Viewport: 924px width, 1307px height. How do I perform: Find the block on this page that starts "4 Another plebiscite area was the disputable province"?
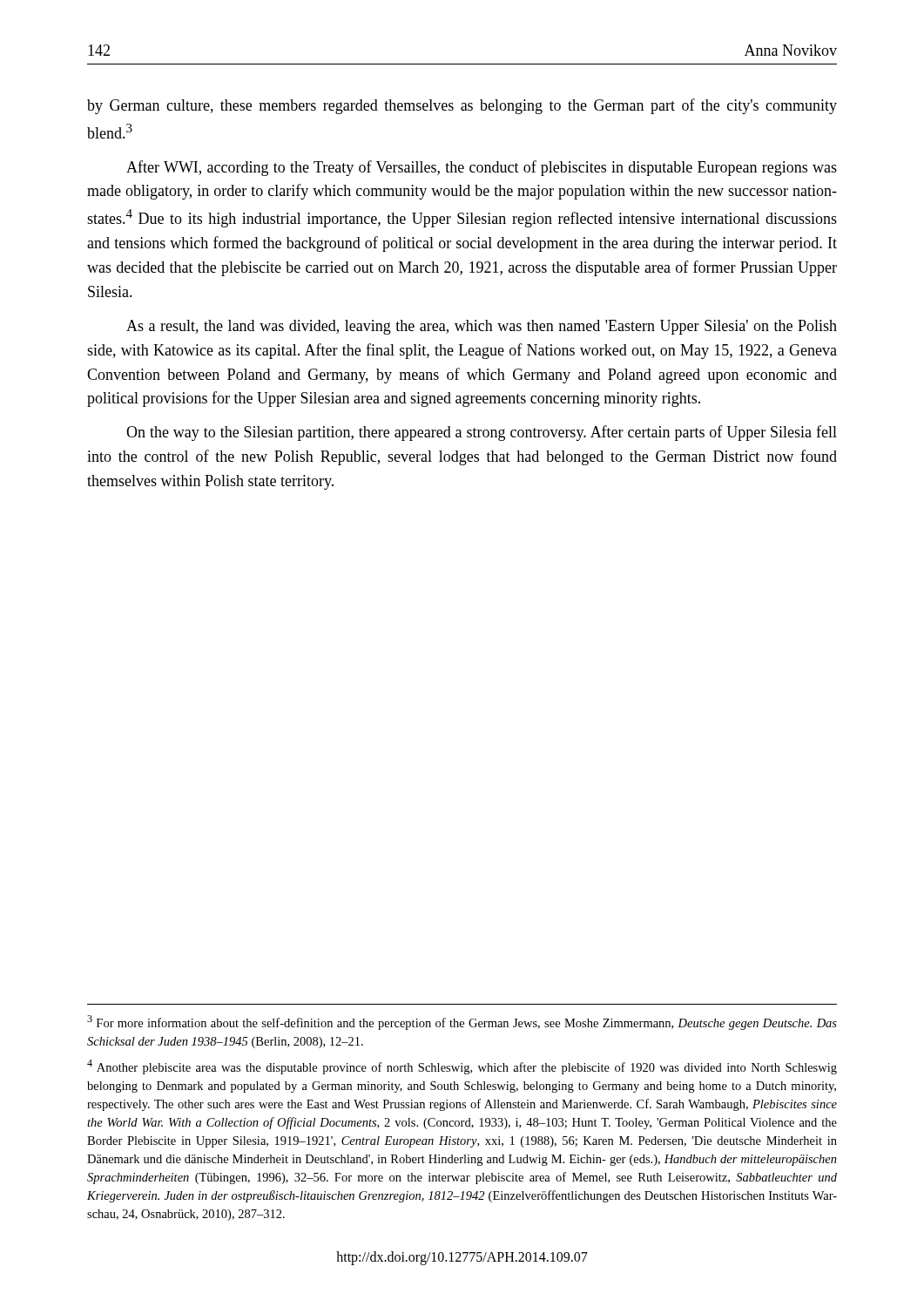coord(462,1140)
